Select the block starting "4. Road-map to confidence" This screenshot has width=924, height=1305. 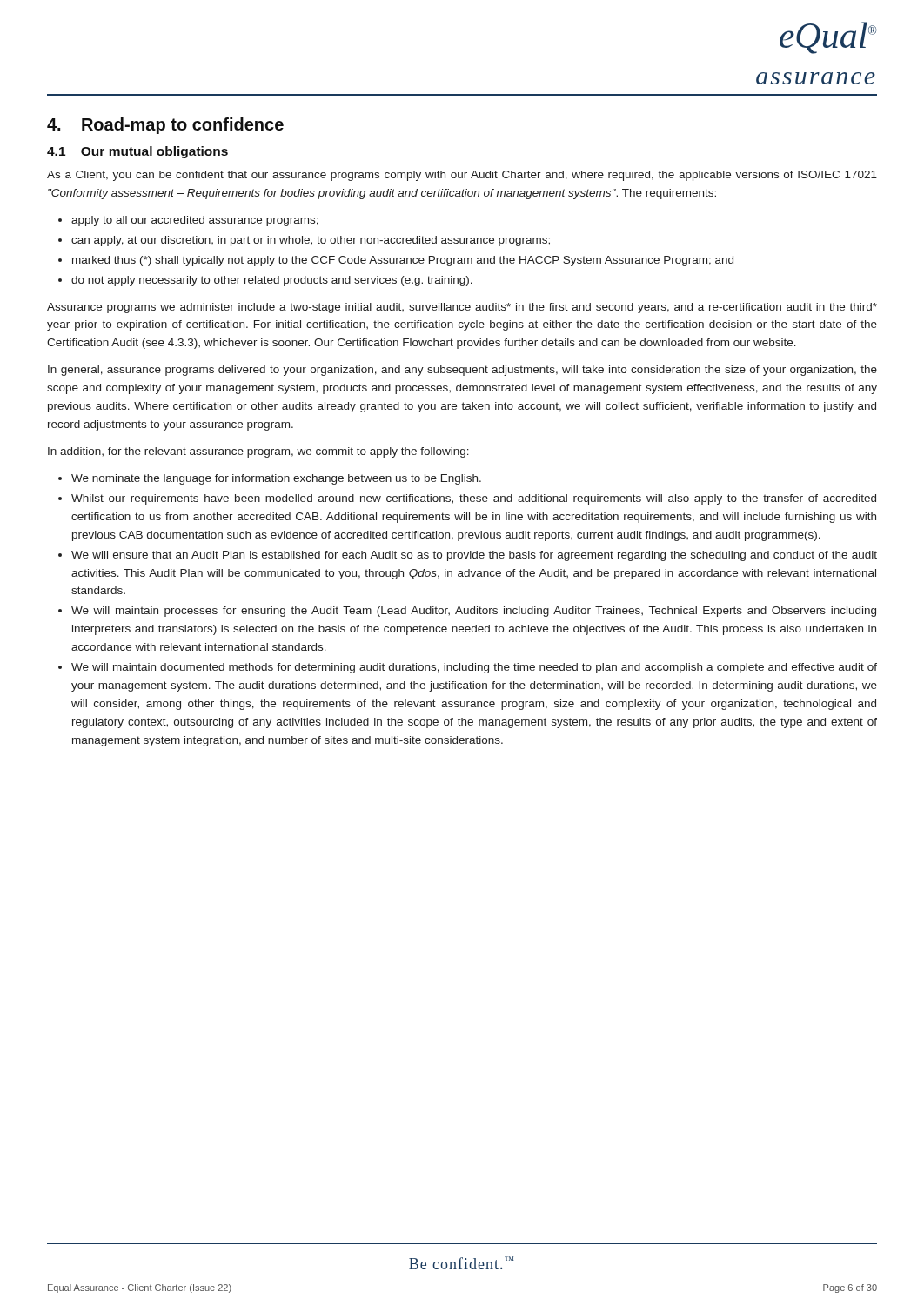(x=165, y=124)
